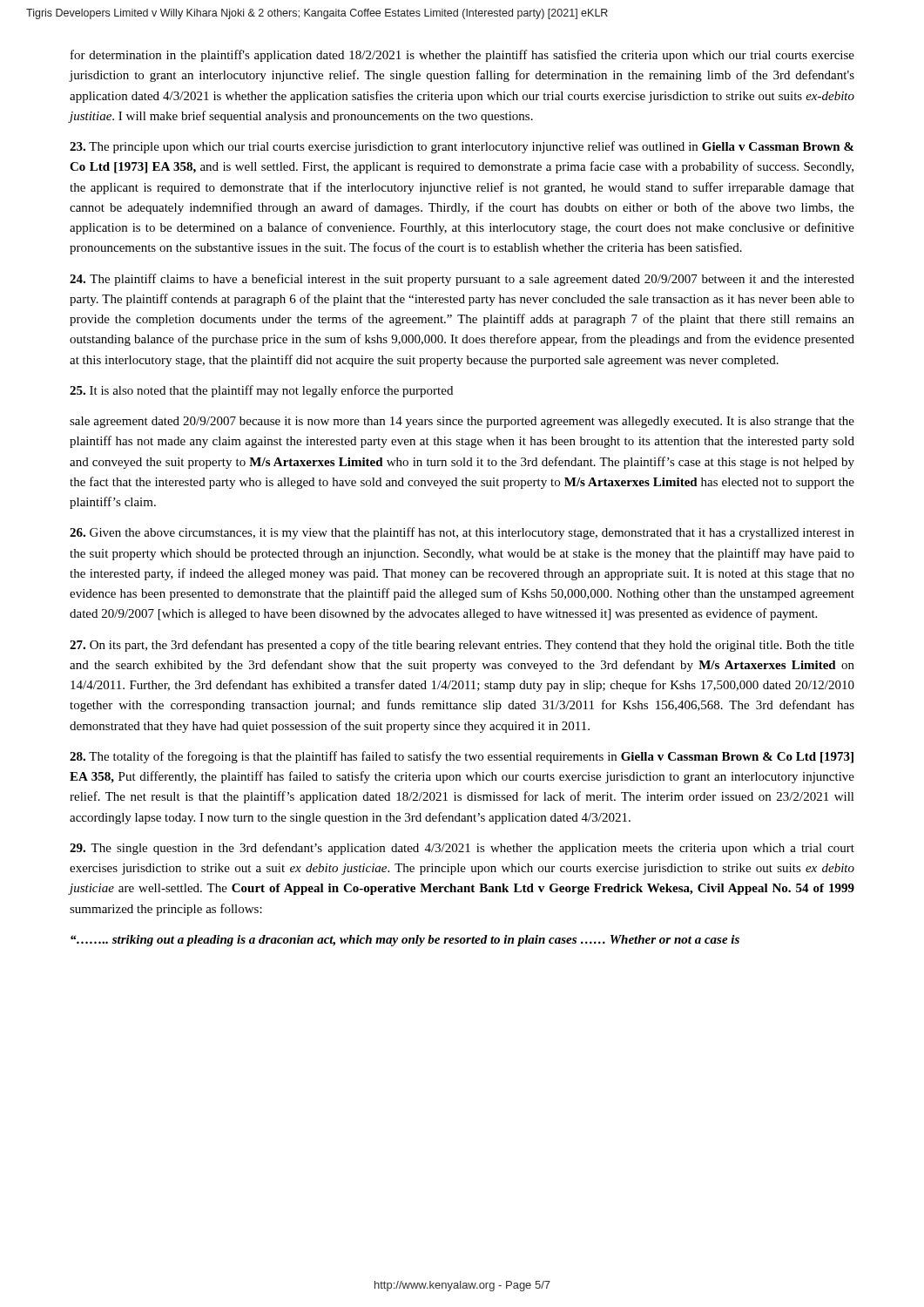The height and width of the screenshot is (1307, 924).
Task: Locate the text block containing "The plaintiff claims to have a beneficial"
Action: pyautogui.click(x=462, y=319)
